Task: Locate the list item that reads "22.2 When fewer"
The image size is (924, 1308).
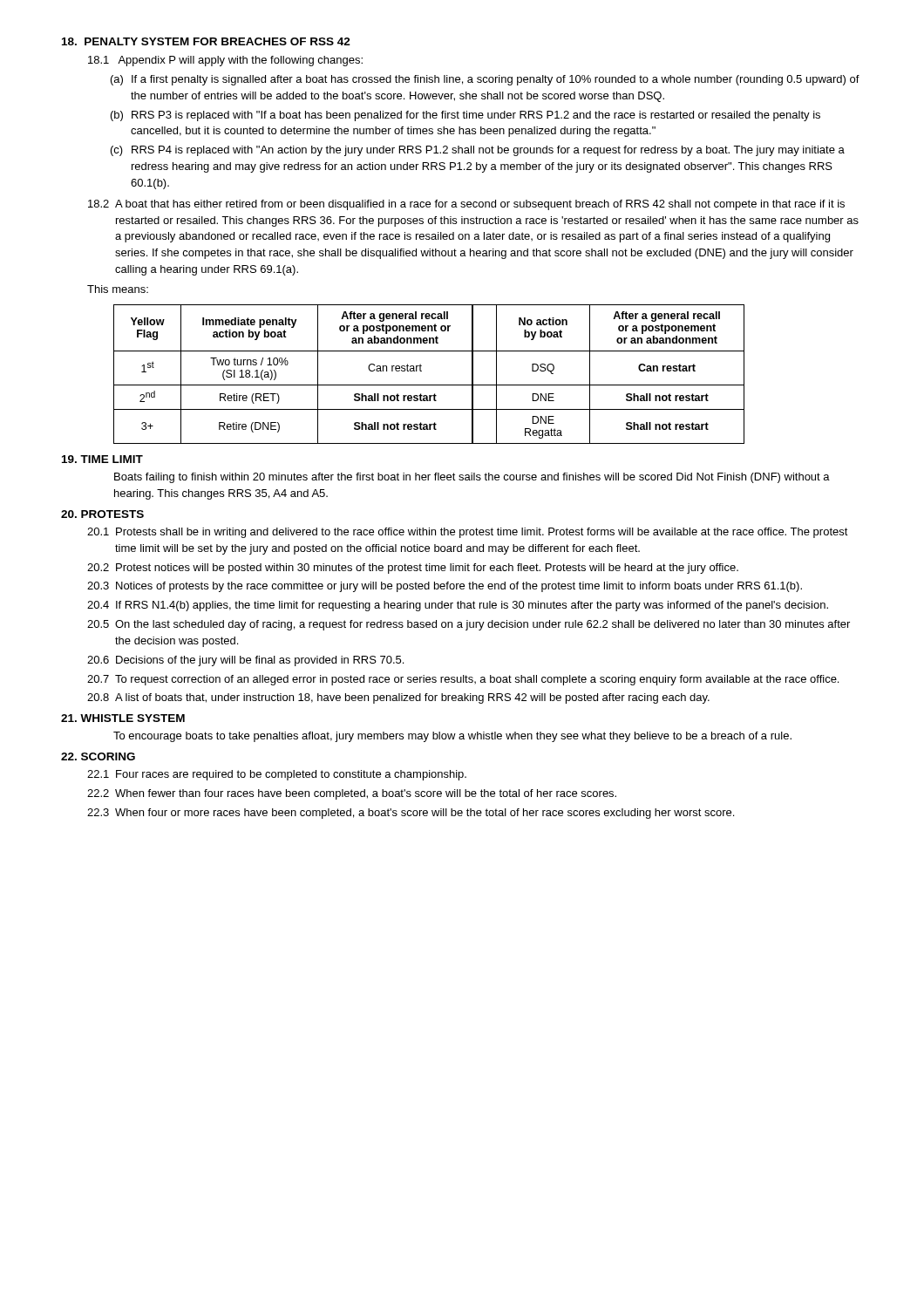Action: (352, 794)
